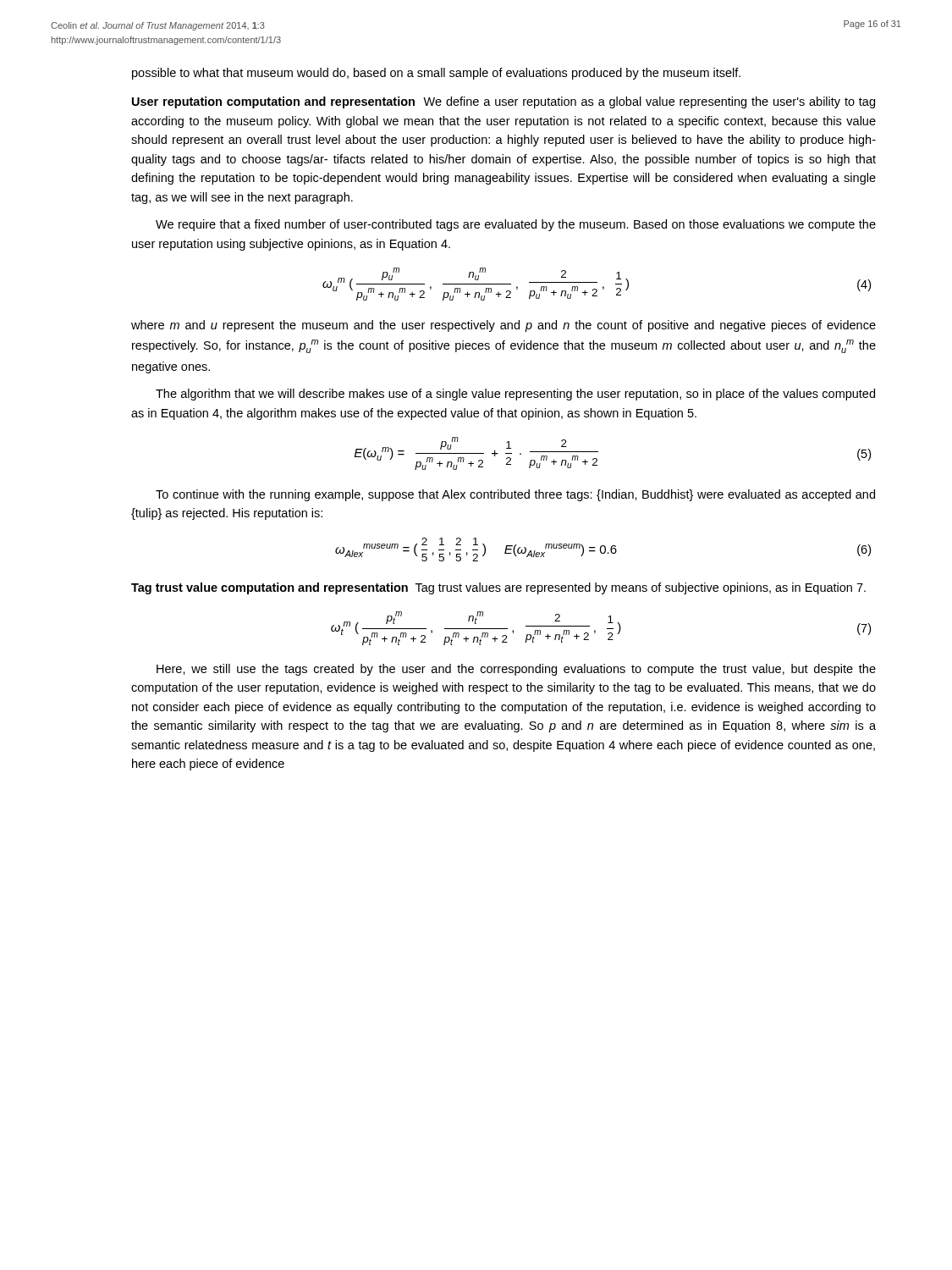
Task: Locate the text block starting "User reputation computation and representation"
Action: point(504,150)
